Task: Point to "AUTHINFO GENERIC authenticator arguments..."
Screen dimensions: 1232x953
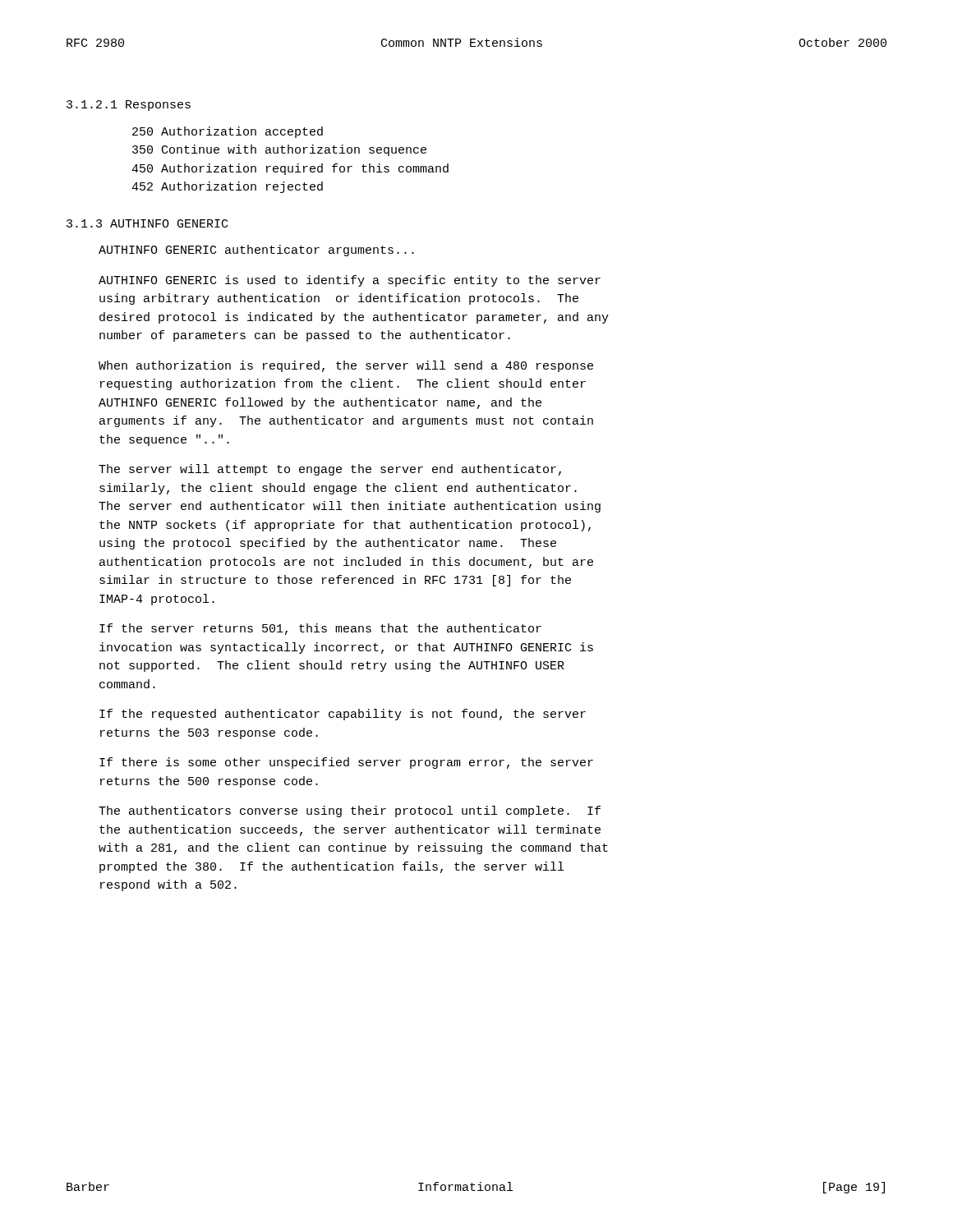Action: click(258, 251)
